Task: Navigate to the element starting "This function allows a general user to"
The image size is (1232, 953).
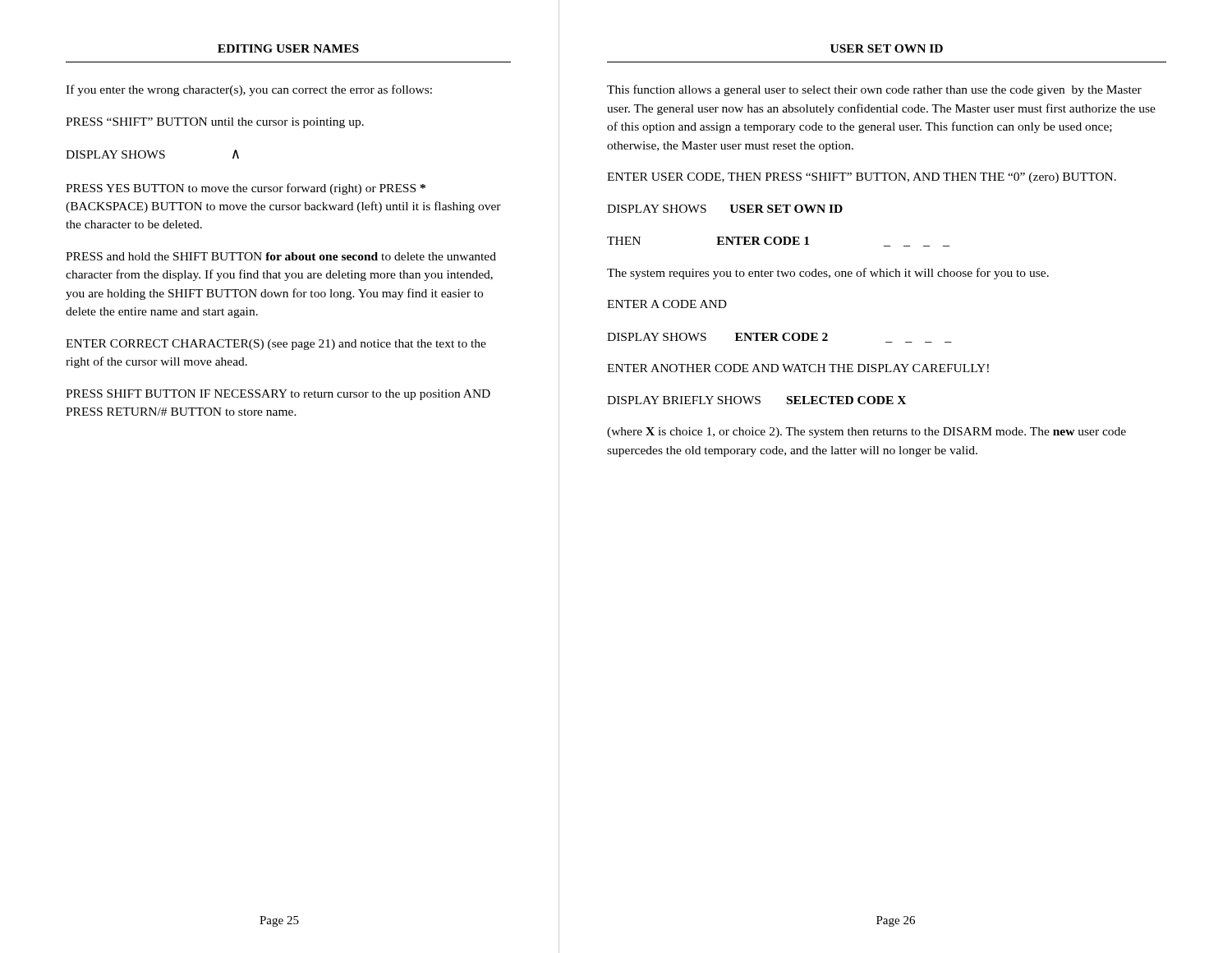Action: point(881,117)
